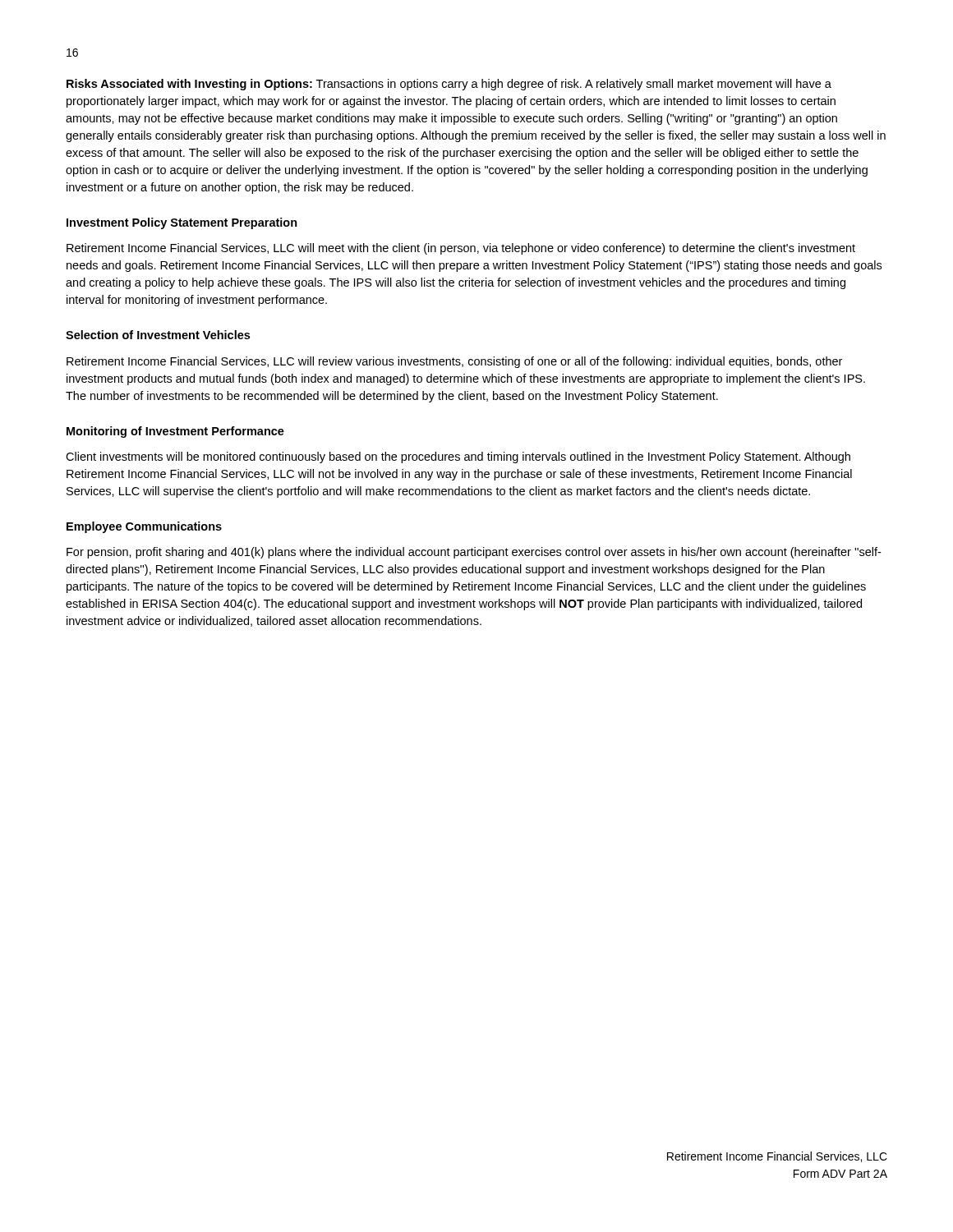Viewport: 953px width, 1232px height.
Task: Click on the section header with the text "Selection of Investment"
Action: click(x=158, y=336)
